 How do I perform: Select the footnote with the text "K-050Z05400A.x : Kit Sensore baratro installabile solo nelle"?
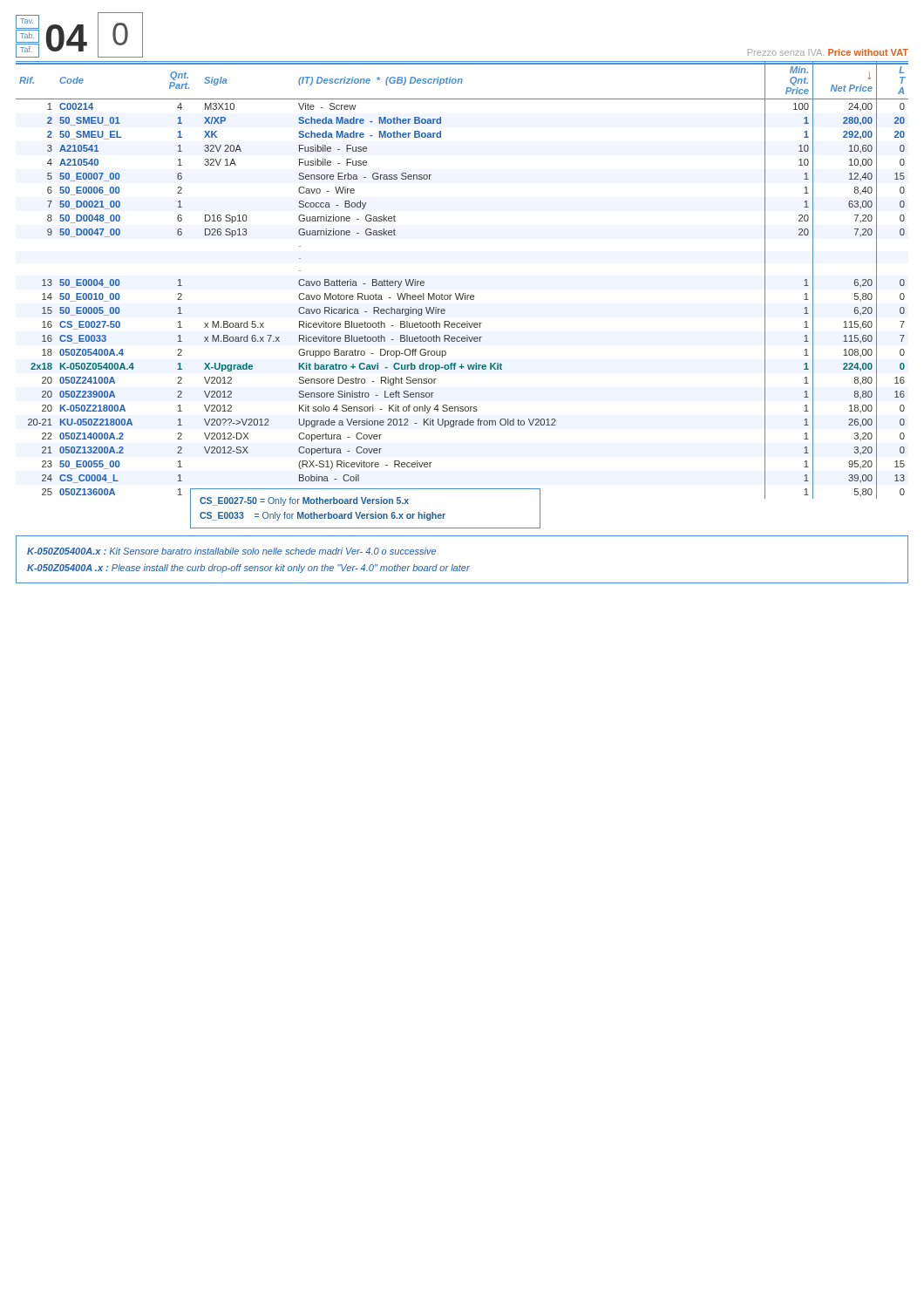[248, 559]
